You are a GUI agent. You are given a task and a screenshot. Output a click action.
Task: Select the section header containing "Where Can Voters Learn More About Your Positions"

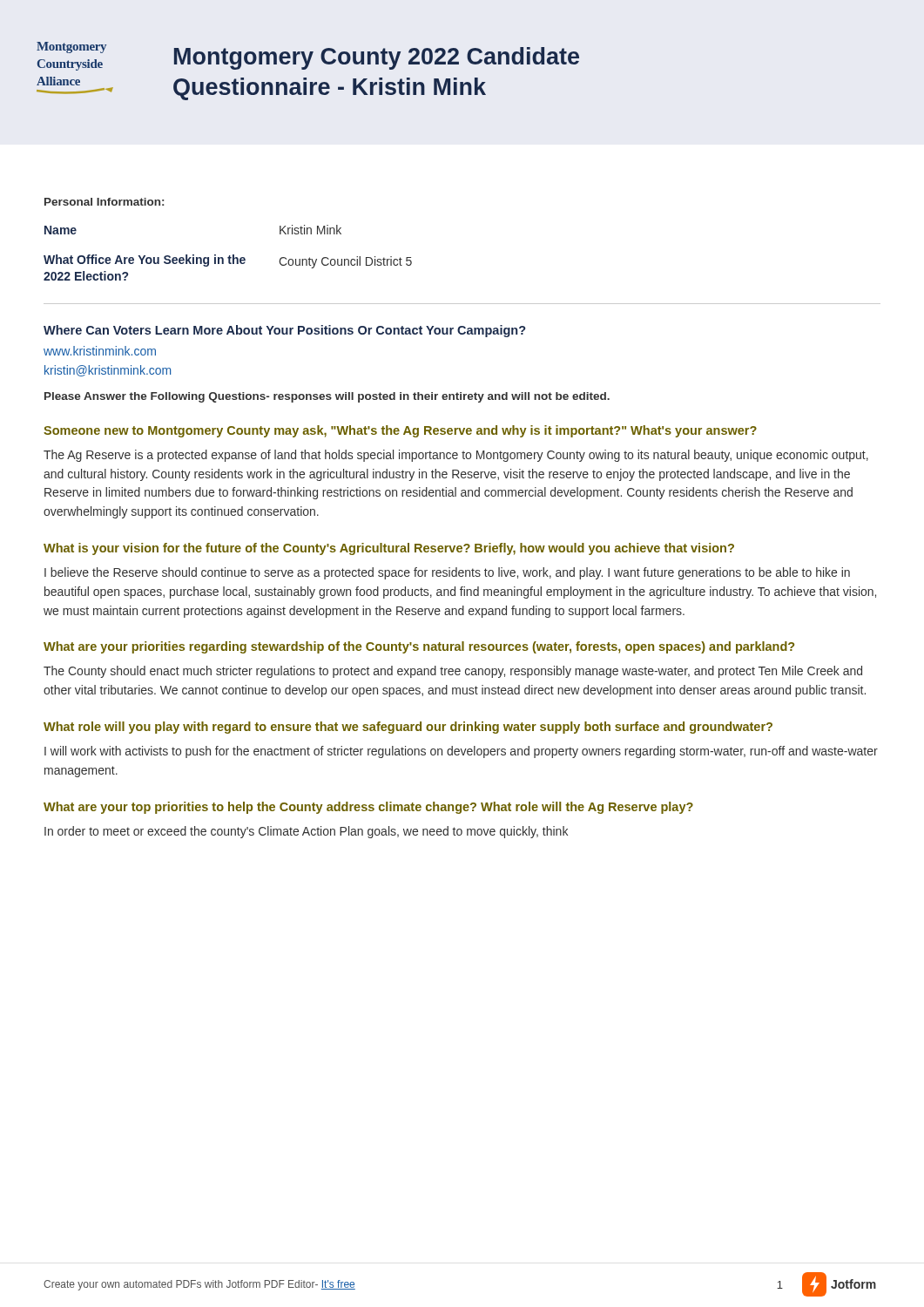point(285,330)
